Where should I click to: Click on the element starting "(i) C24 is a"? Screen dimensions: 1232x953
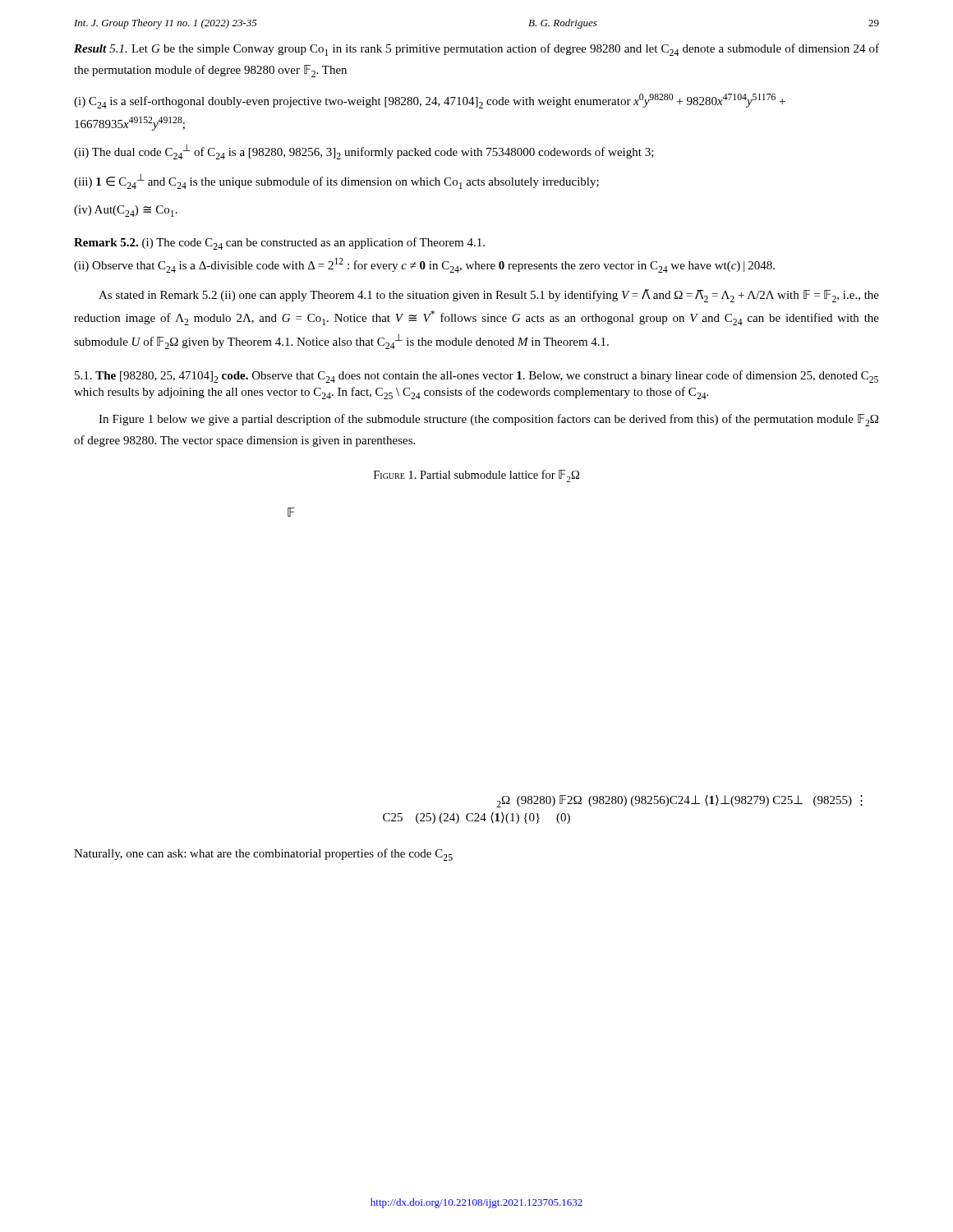pos(430,111)
